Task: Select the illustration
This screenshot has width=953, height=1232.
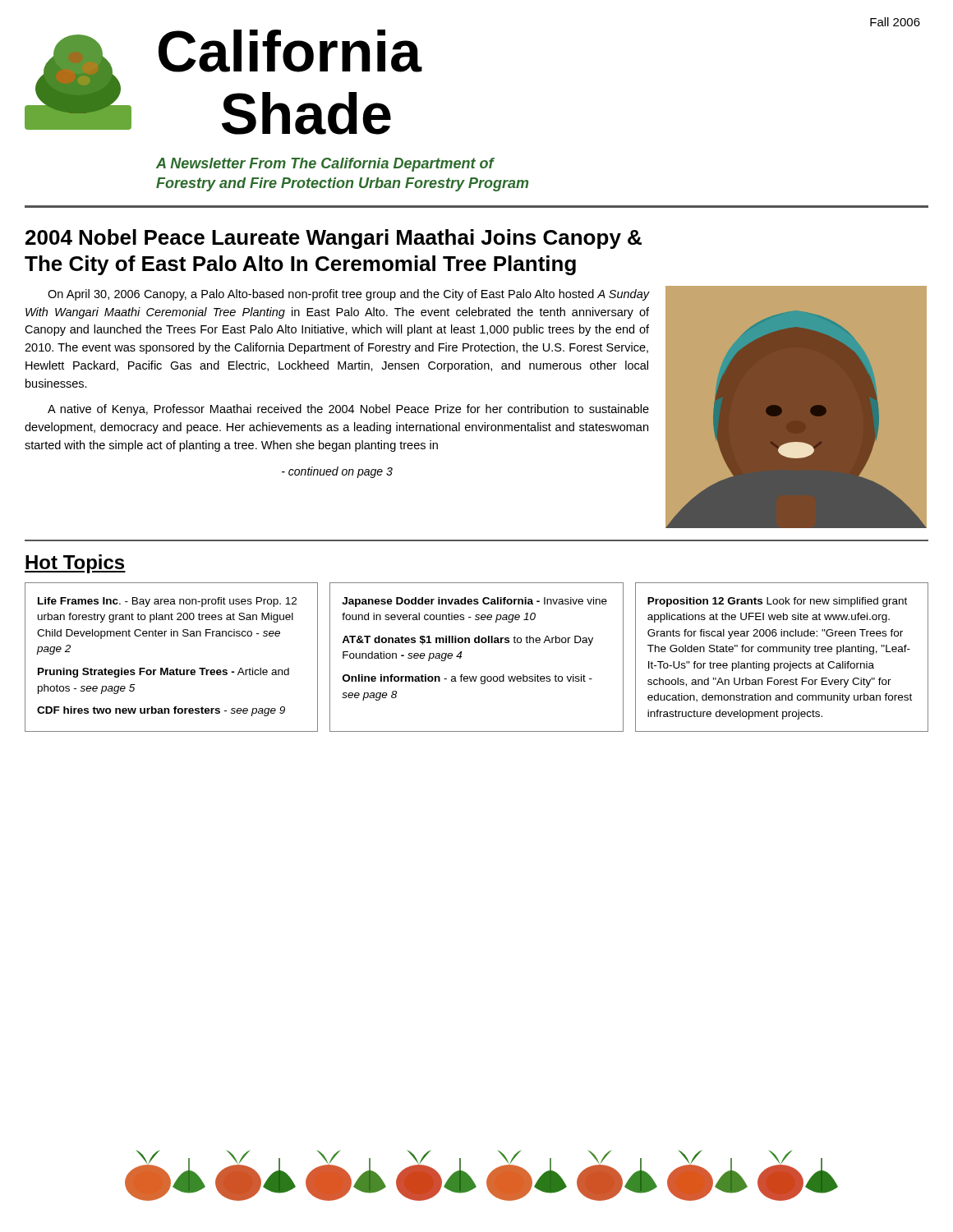Action: (476, 1179)
